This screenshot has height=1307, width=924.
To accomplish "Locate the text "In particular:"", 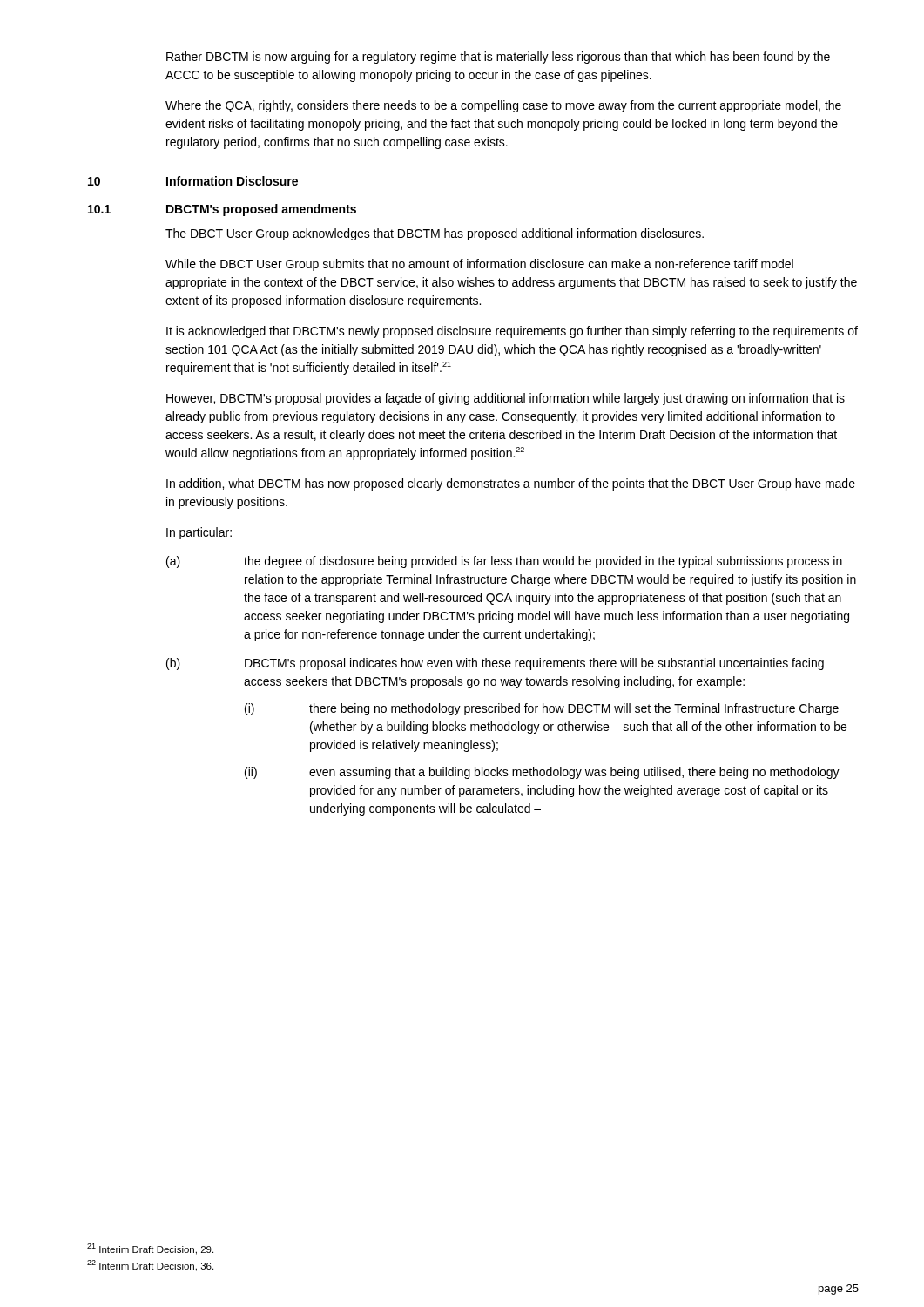I will click(x=199, y=532).
